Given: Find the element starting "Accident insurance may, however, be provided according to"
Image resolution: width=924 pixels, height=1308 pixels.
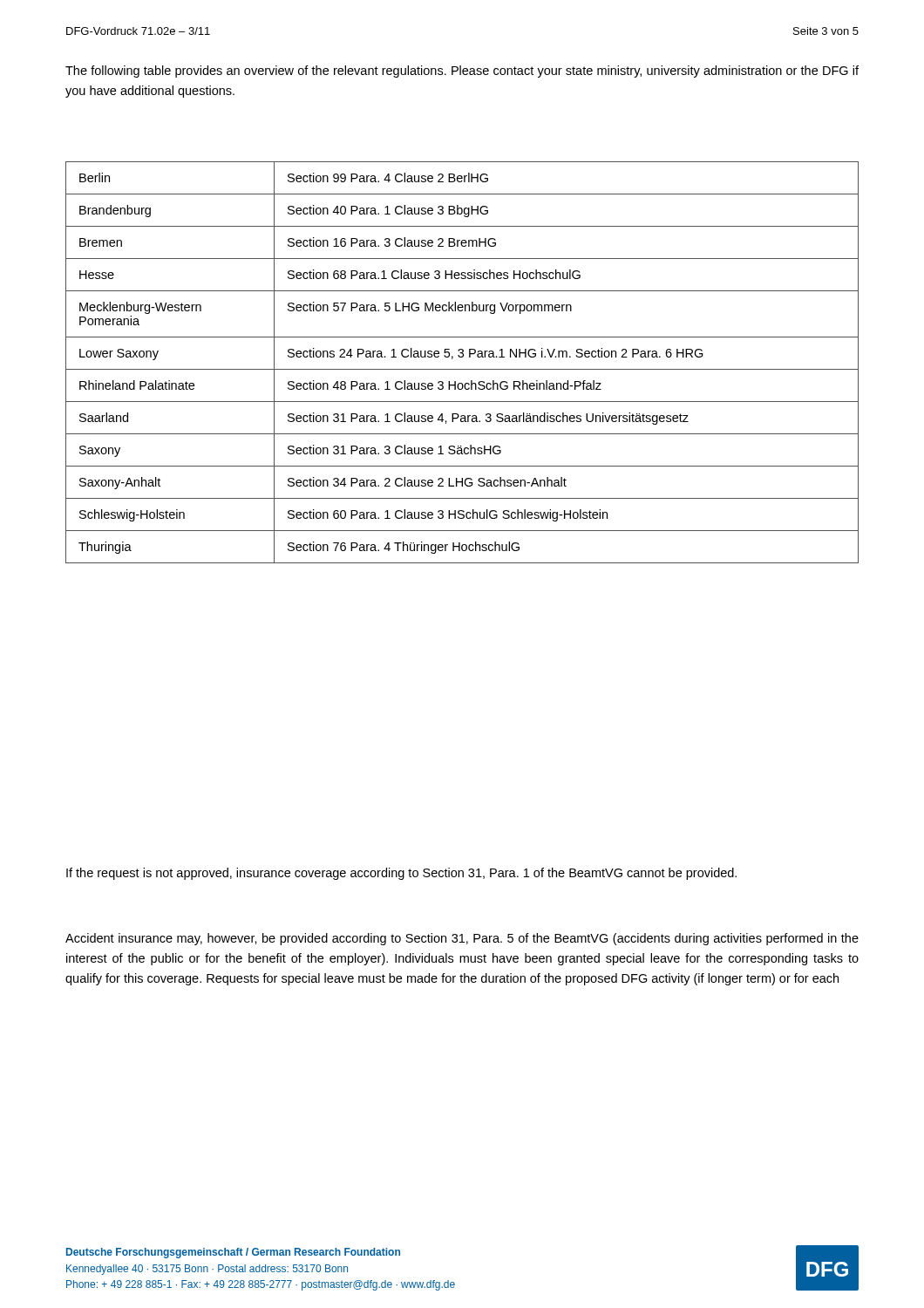Looking at the screenshot, I should pos(462,959).
